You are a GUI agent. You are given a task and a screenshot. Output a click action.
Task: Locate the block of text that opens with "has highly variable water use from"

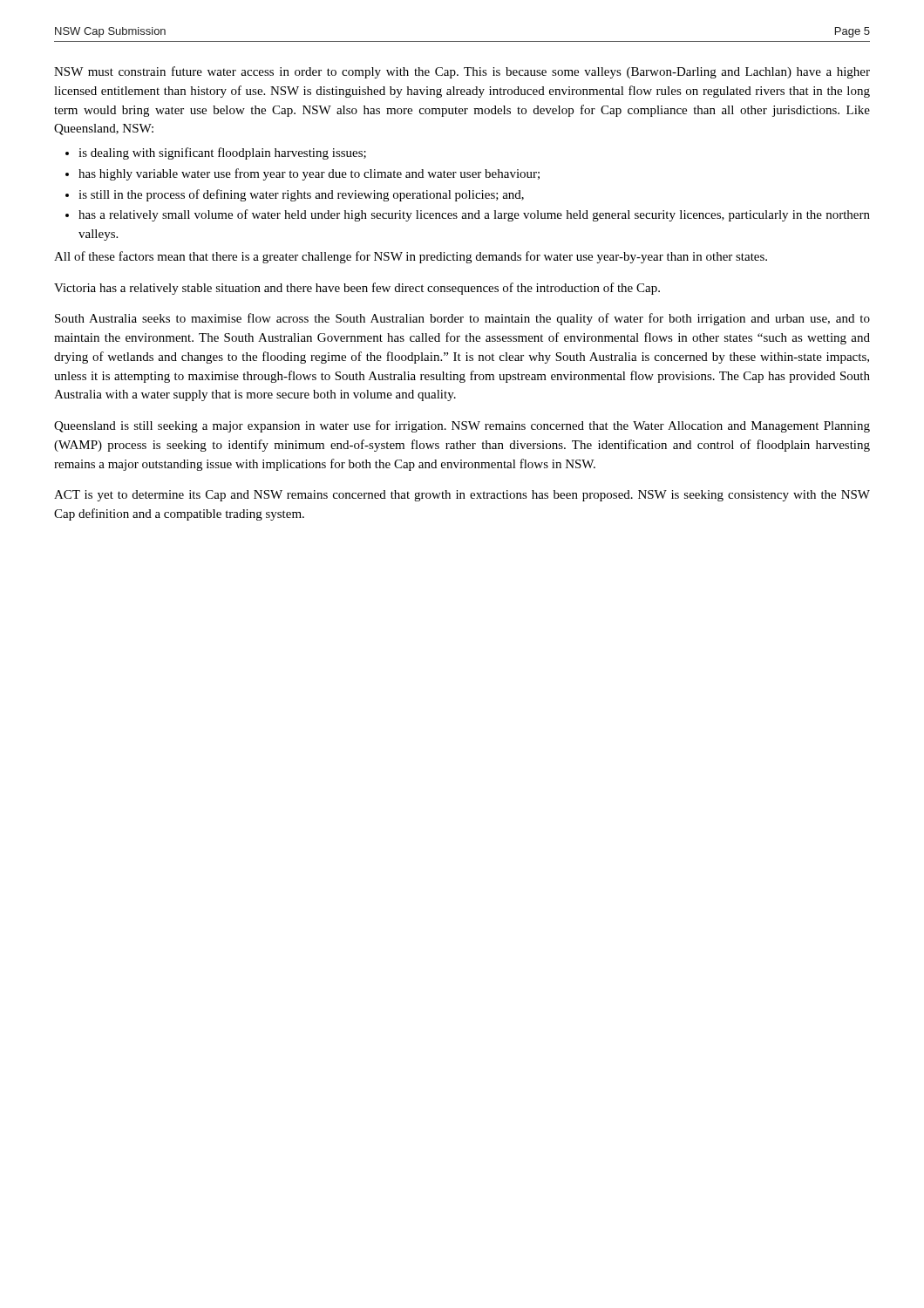point(310,173)
